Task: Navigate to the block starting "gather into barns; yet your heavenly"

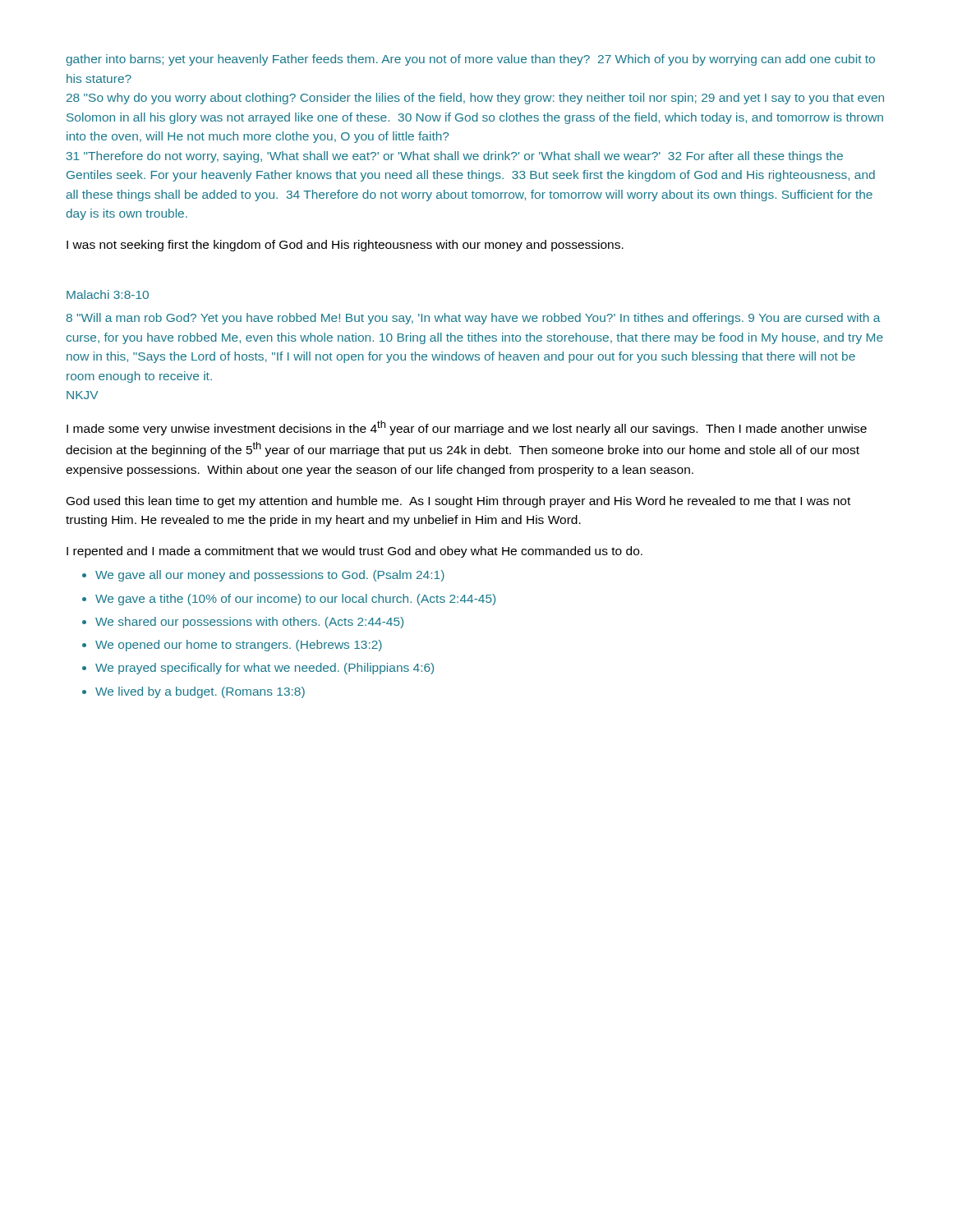Action: point(470,60)
